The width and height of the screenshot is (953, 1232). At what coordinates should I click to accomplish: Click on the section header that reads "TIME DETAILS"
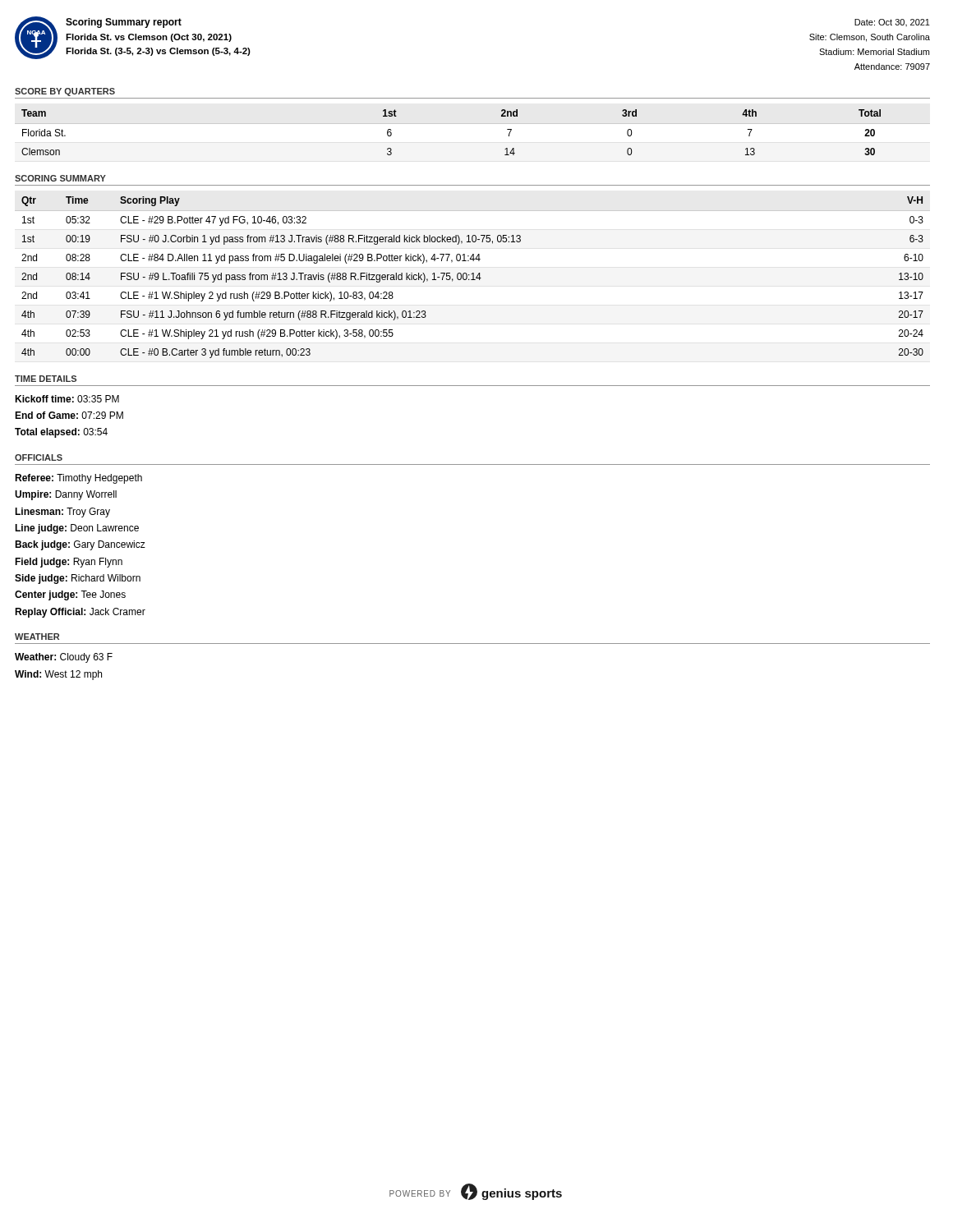pos(46,378)
